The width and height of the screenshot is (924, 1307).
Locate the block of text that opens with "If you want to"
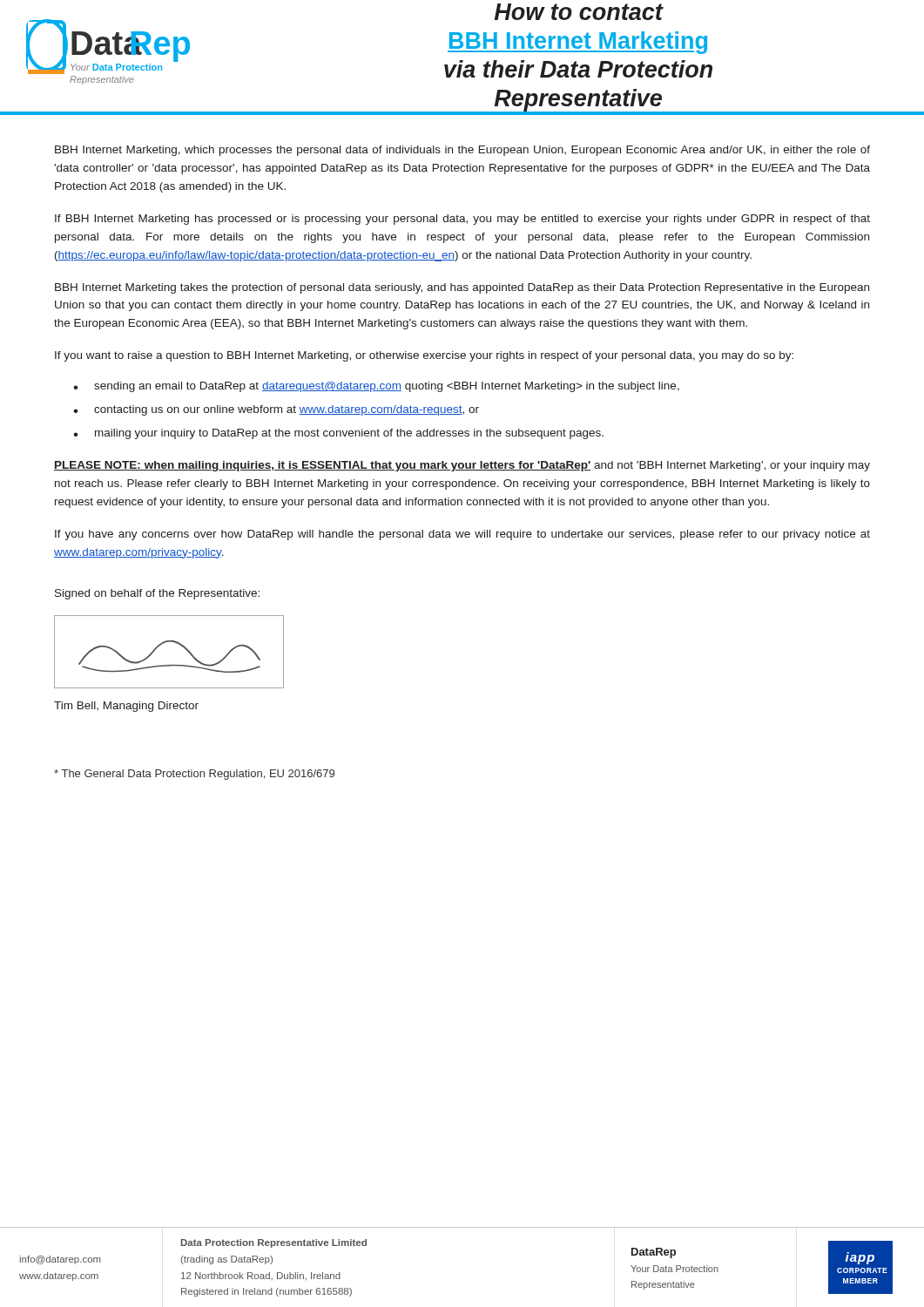click(424, 355)
